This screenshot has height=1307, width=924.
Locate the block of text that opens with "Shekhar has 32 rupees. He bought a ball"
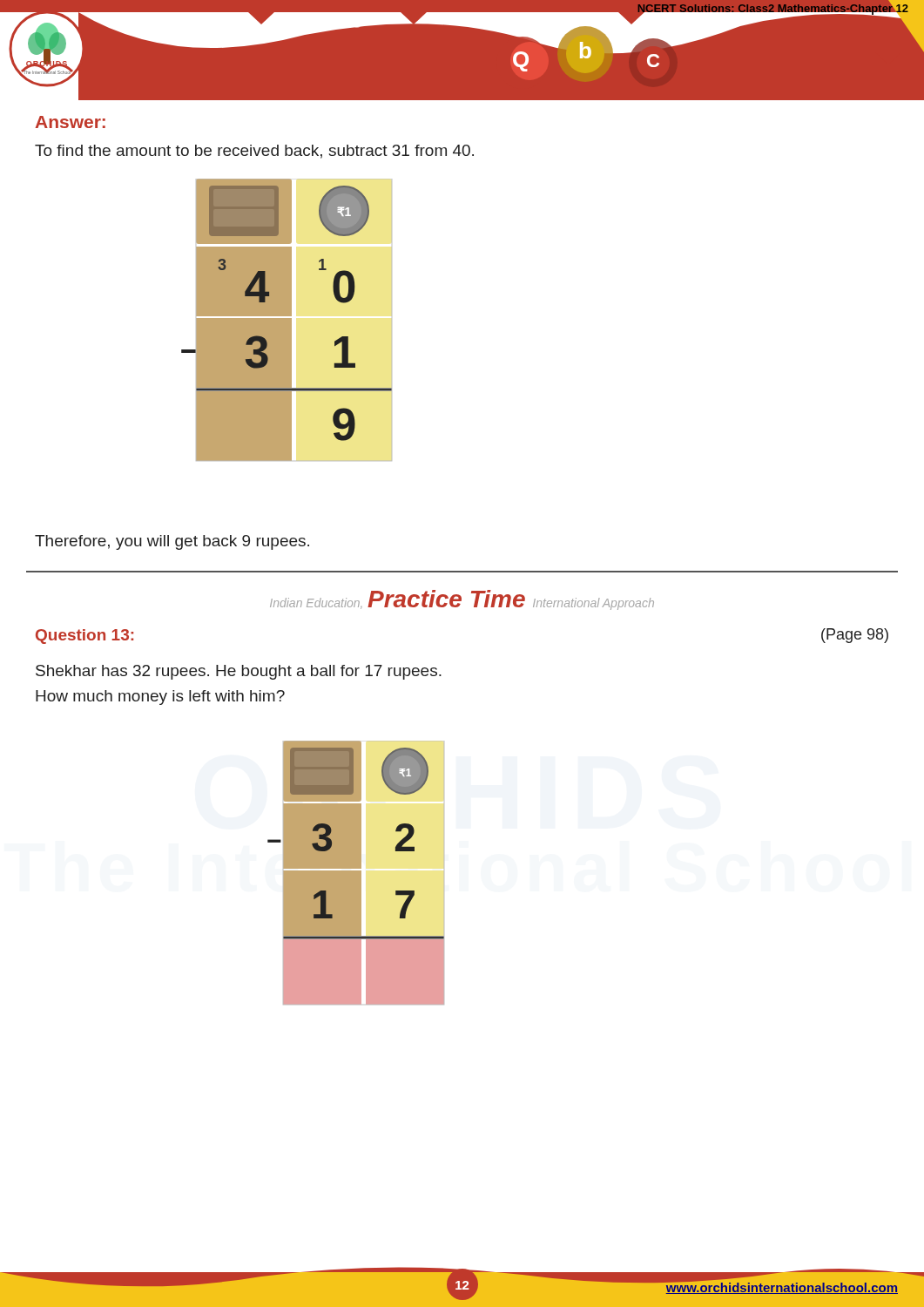pos(239,683)
